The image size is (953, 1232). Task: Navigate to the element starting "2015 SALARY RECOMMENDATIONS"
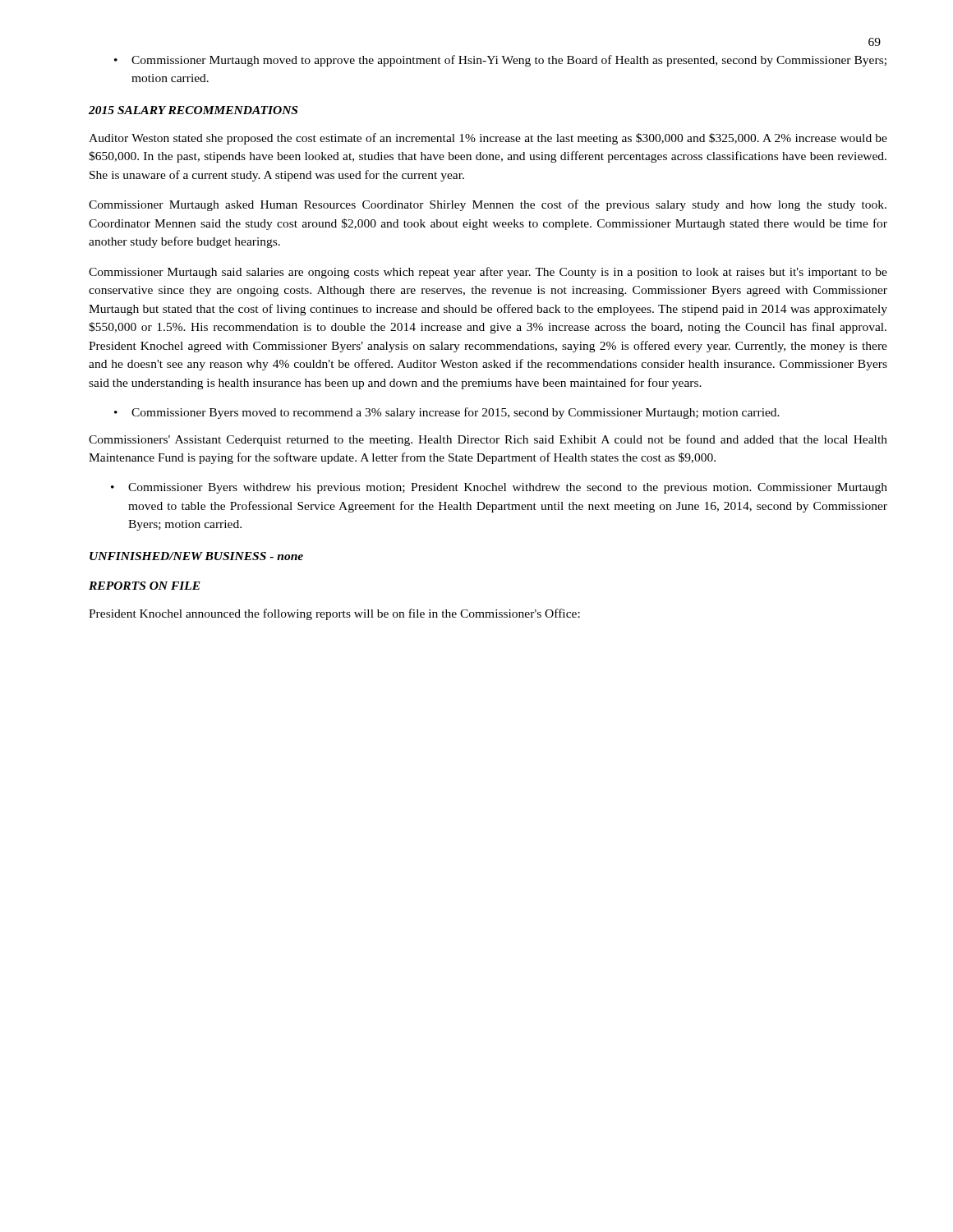(193, 110)
